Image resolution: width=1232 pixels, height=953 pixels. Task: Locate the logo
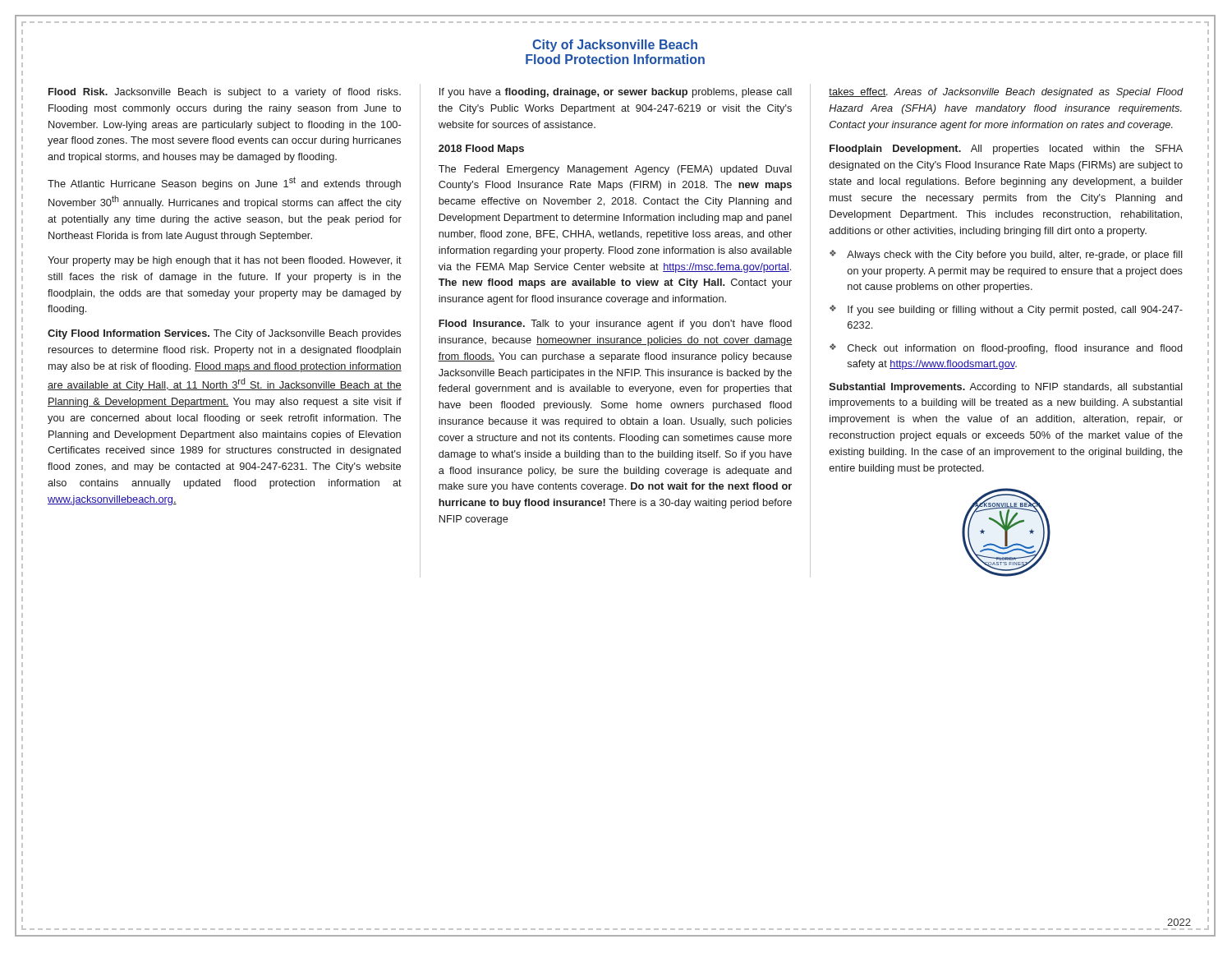click(x=1006, y=533)
